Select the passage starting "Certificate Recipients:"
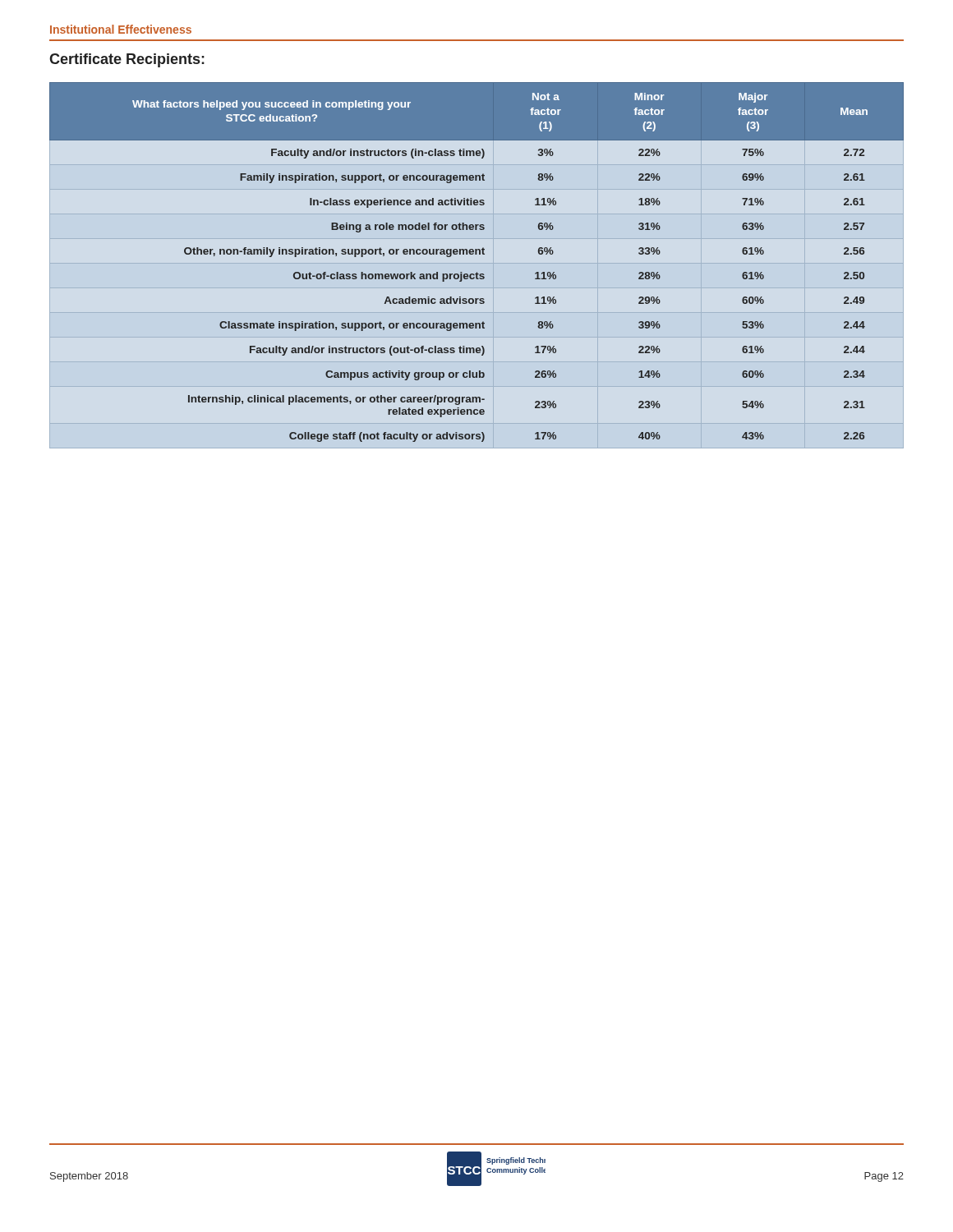 coord(127,59)
